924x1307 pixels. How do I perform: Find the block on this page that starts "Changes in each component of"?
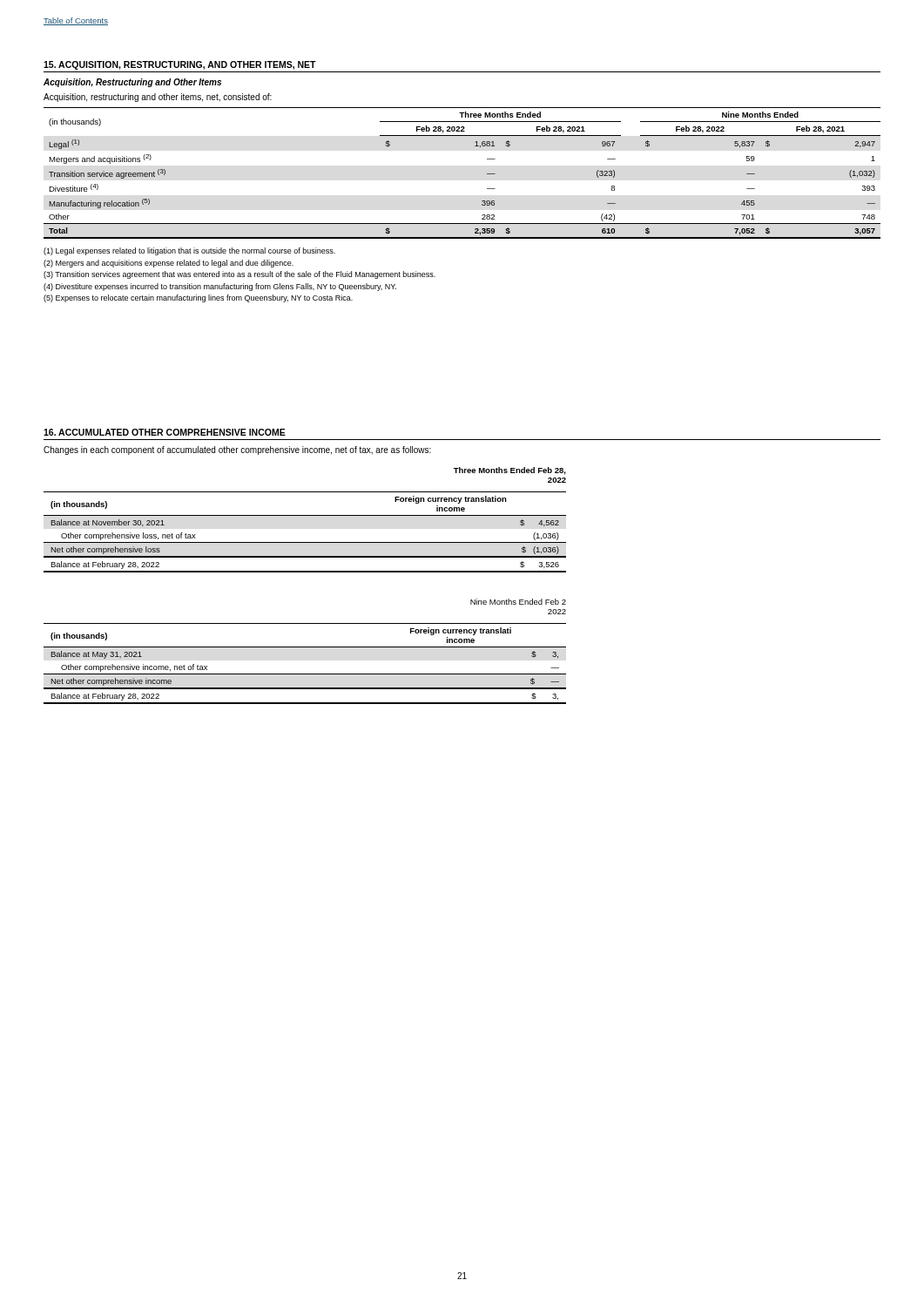tap(237, 450)
